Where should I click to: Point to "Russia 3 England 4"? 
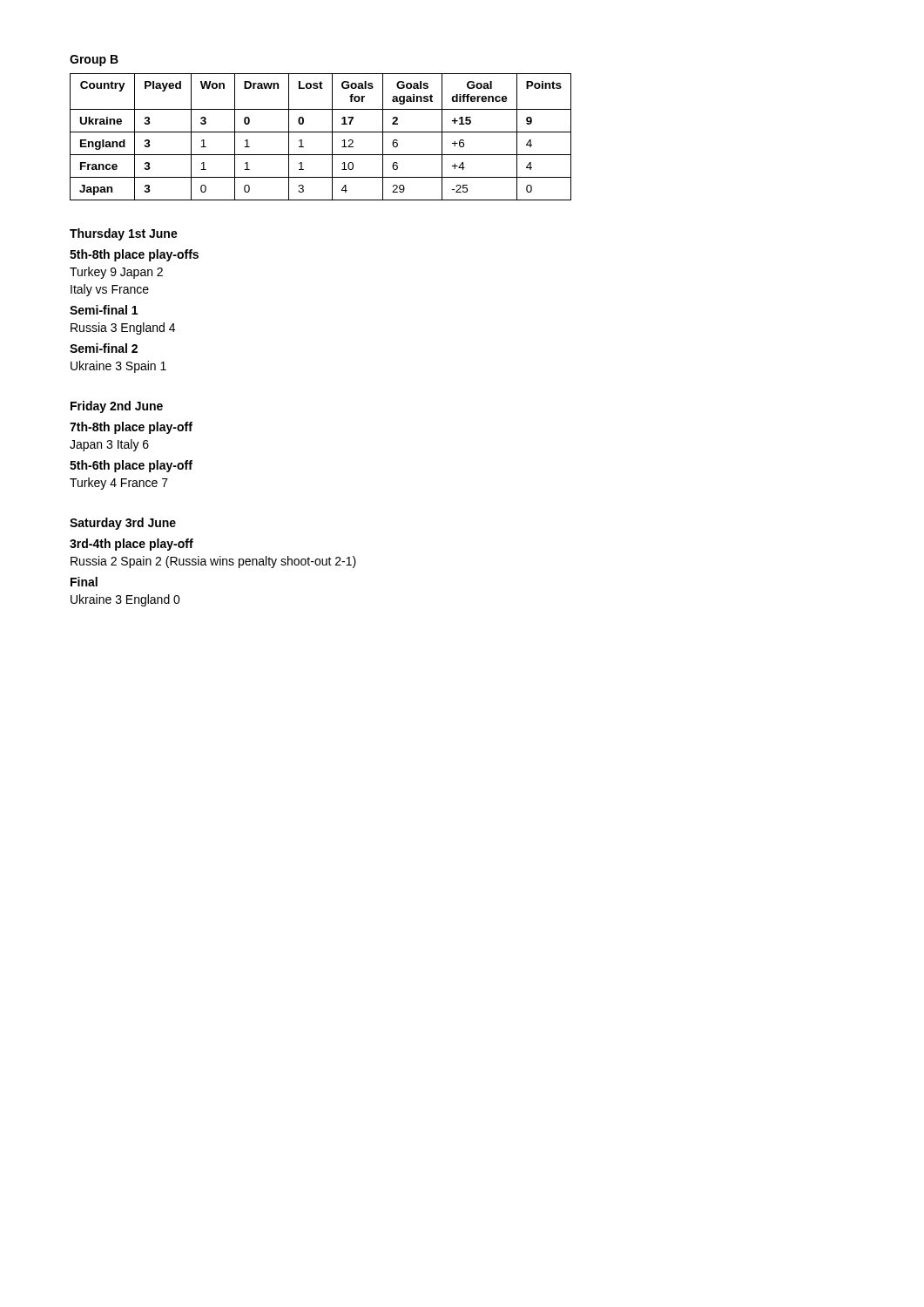(x=123, y=328)
